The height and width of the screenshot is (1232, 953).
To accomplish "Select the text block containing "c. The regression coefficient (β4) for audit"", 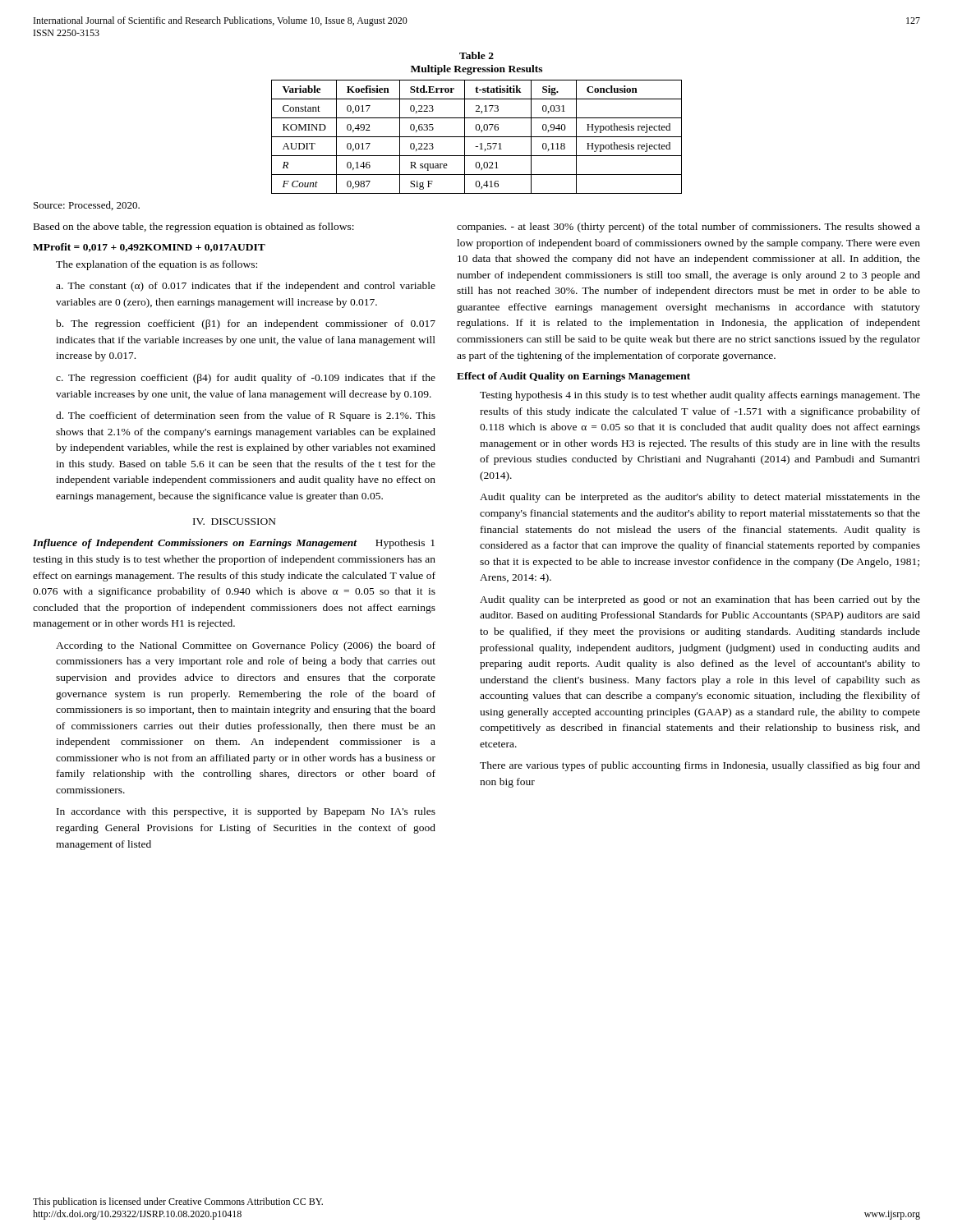I will [246, 385].
